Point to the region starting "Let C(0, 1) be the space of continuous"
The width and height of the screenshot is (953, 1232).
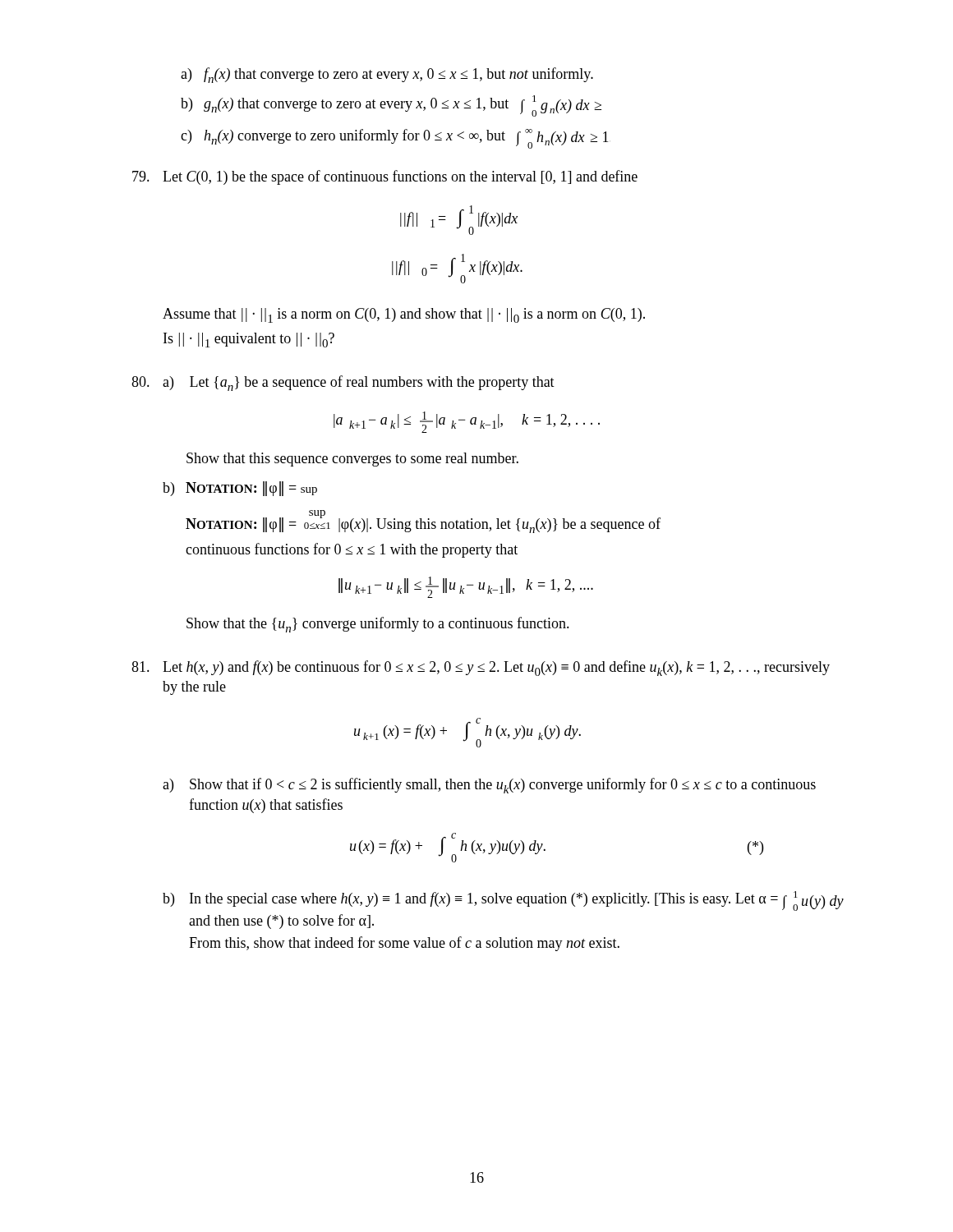pyautogui.click(x=385, y=177)
